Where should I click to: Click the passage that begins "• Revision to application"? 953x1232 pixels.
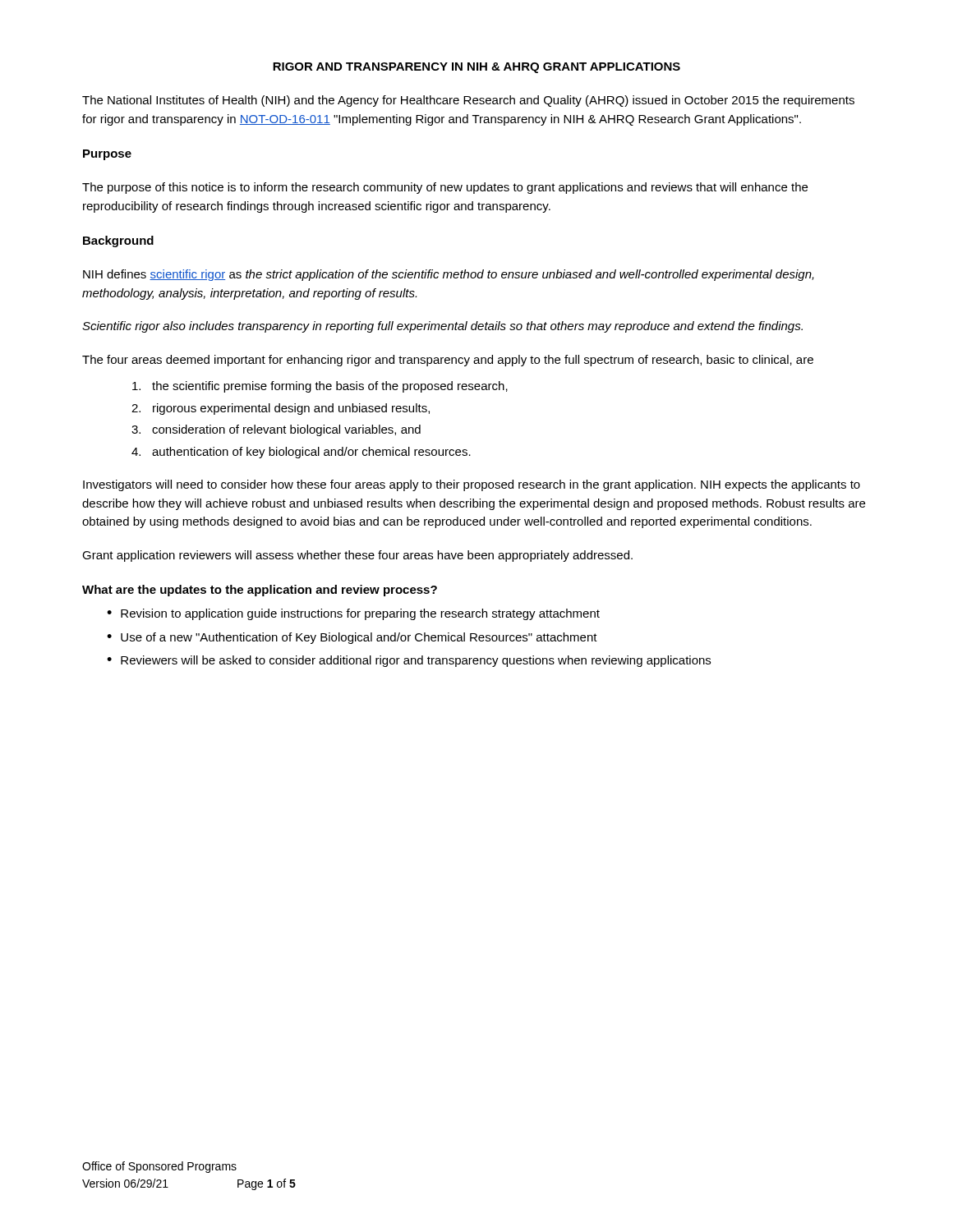point(353,614)
